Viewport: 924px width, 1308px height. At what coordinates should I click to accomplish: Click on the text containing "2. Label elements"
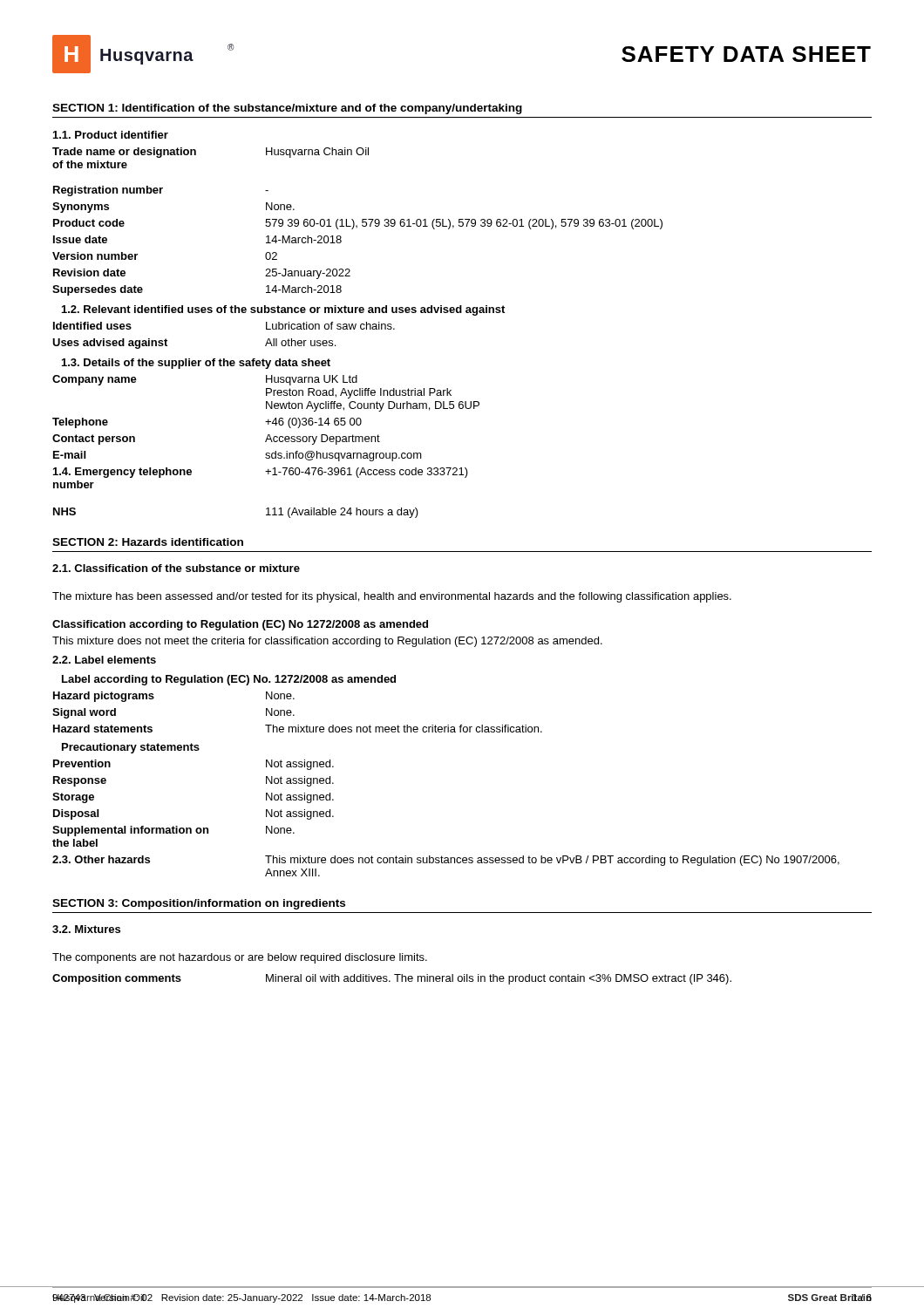tap(104, 660)
